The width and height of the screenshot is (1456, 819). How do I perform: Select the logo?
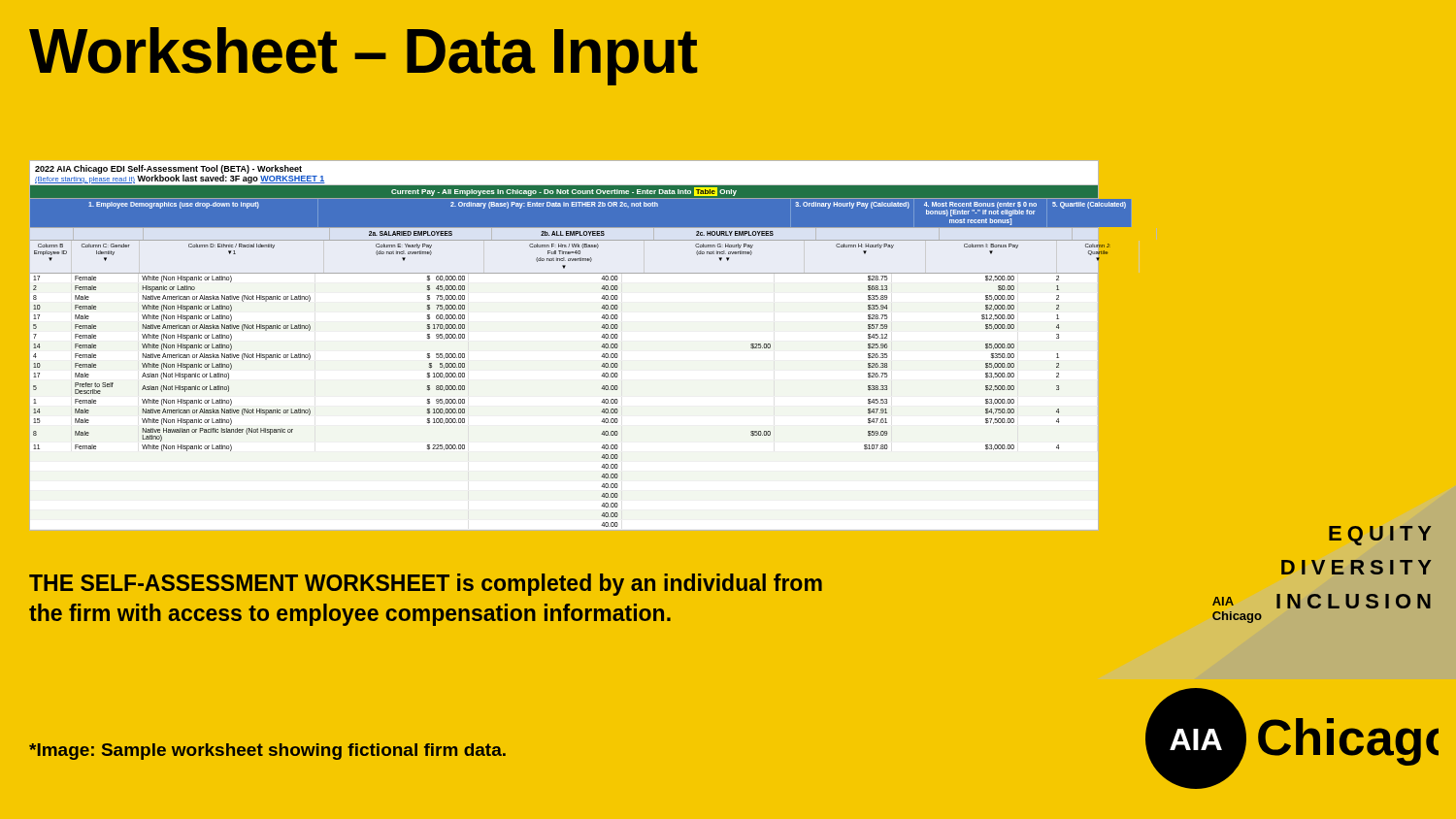pyautogui.click(x=1288, y=738)
